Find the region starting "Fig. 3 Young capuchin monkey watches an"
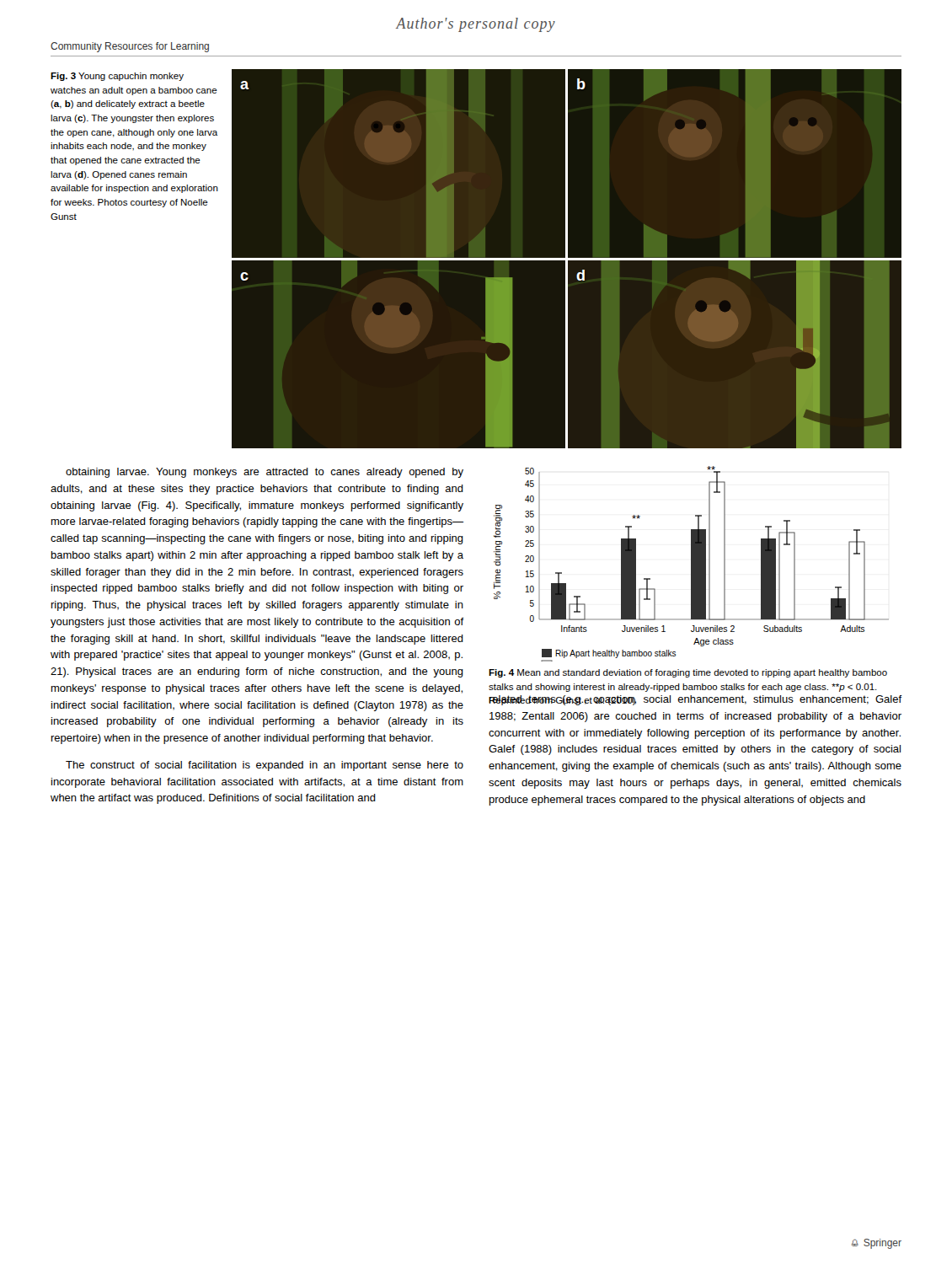 (134, 146)
